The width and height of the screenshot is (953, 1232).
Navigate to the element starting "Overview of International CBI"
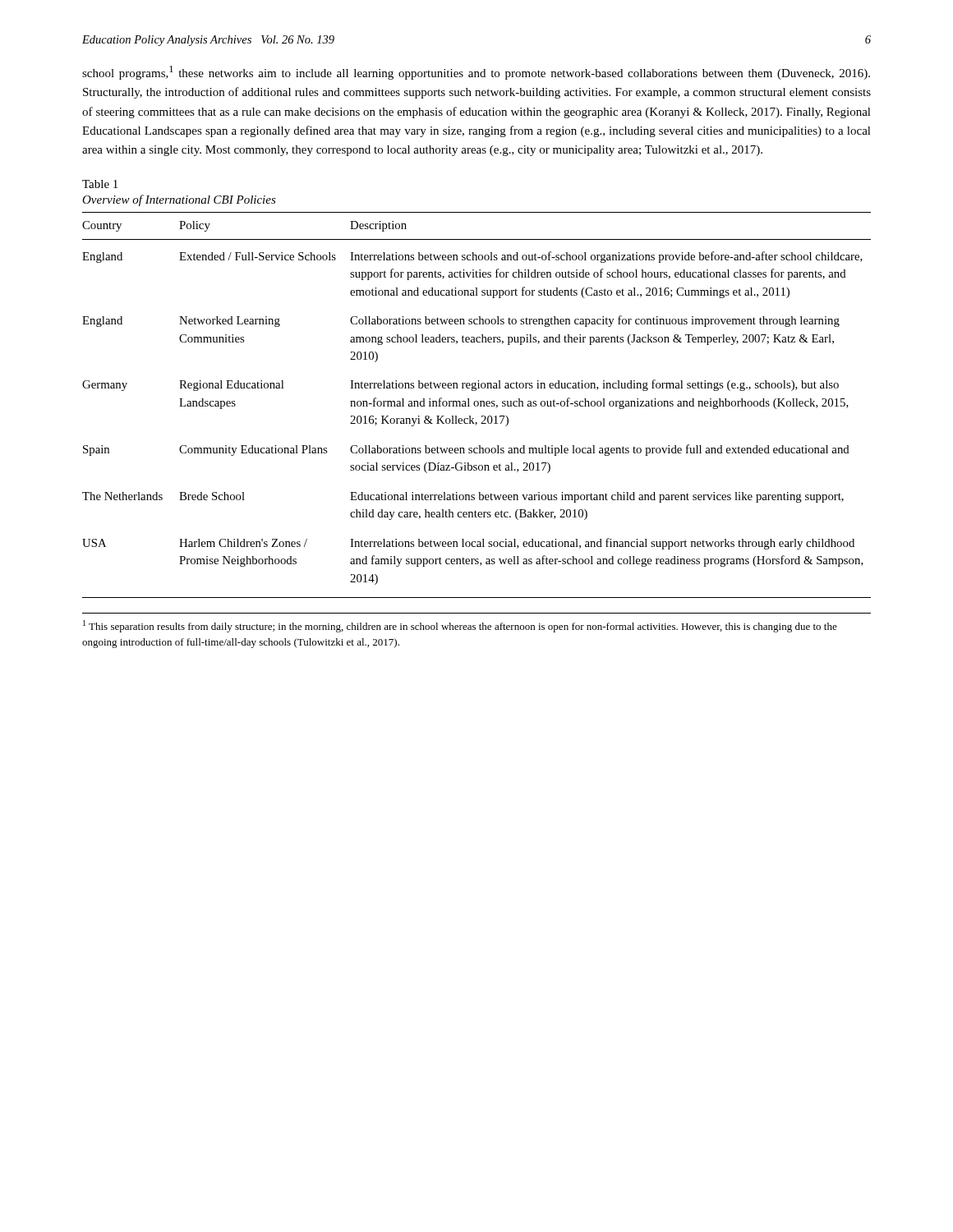pyautogui.click(x=179, y=200)
